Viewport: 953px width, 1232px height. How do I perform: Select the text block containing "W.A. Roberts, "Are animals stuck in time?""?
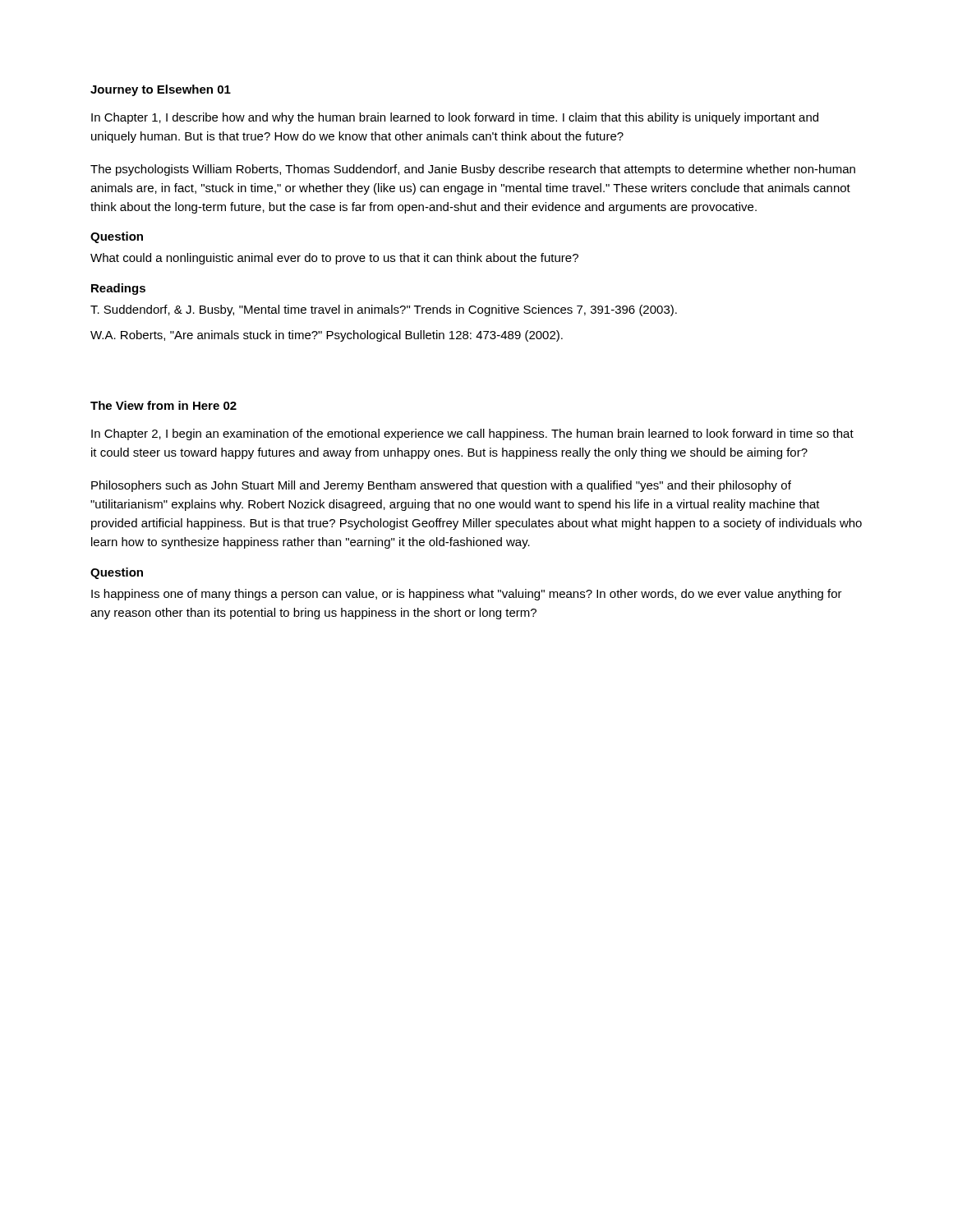click(x=327, y=334)
